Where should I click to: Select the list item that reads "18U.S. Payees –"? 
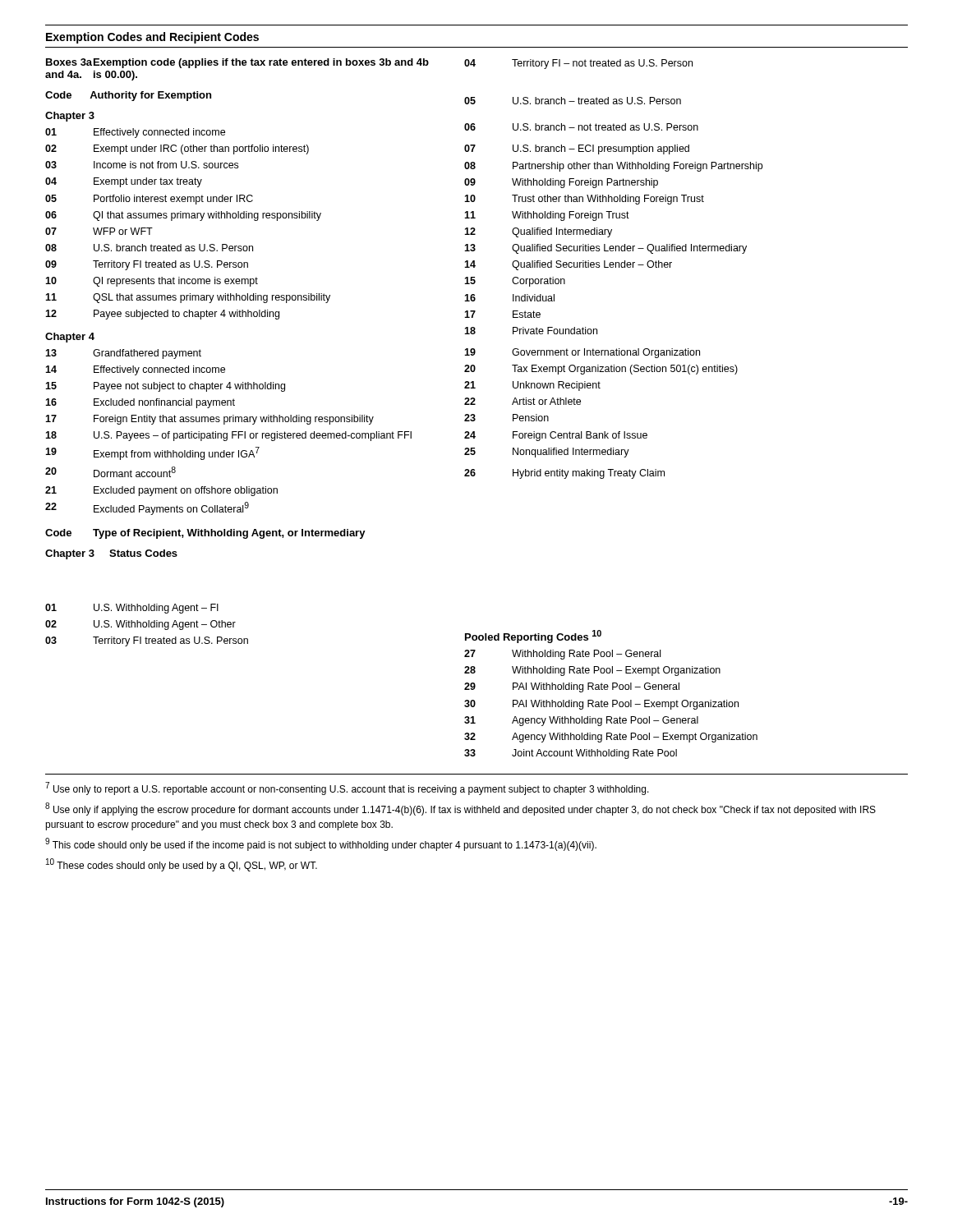(242, 435)
